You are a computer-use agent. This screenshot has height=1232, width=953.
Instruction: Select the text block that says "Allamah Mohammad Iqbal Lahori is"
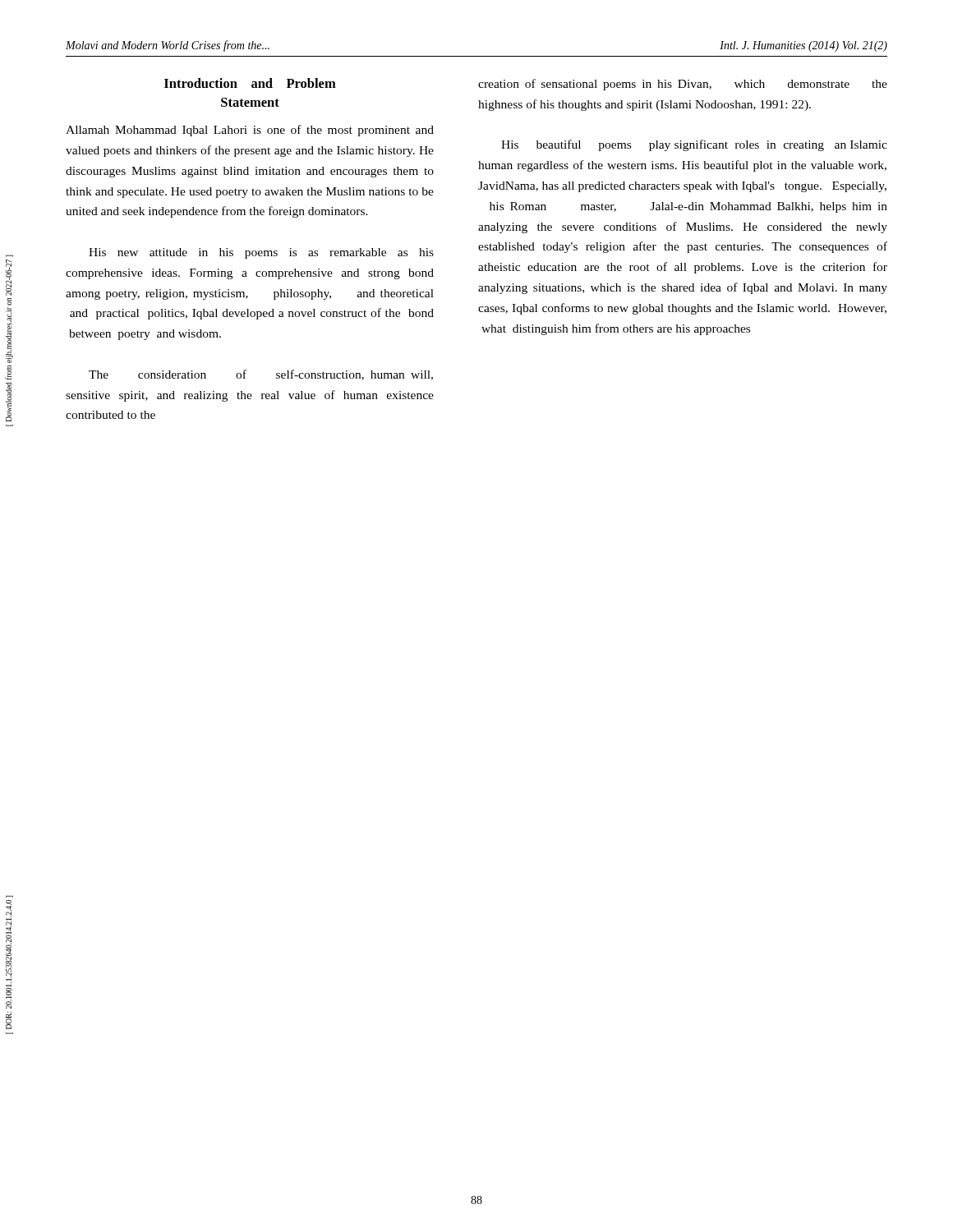(250, 273)
